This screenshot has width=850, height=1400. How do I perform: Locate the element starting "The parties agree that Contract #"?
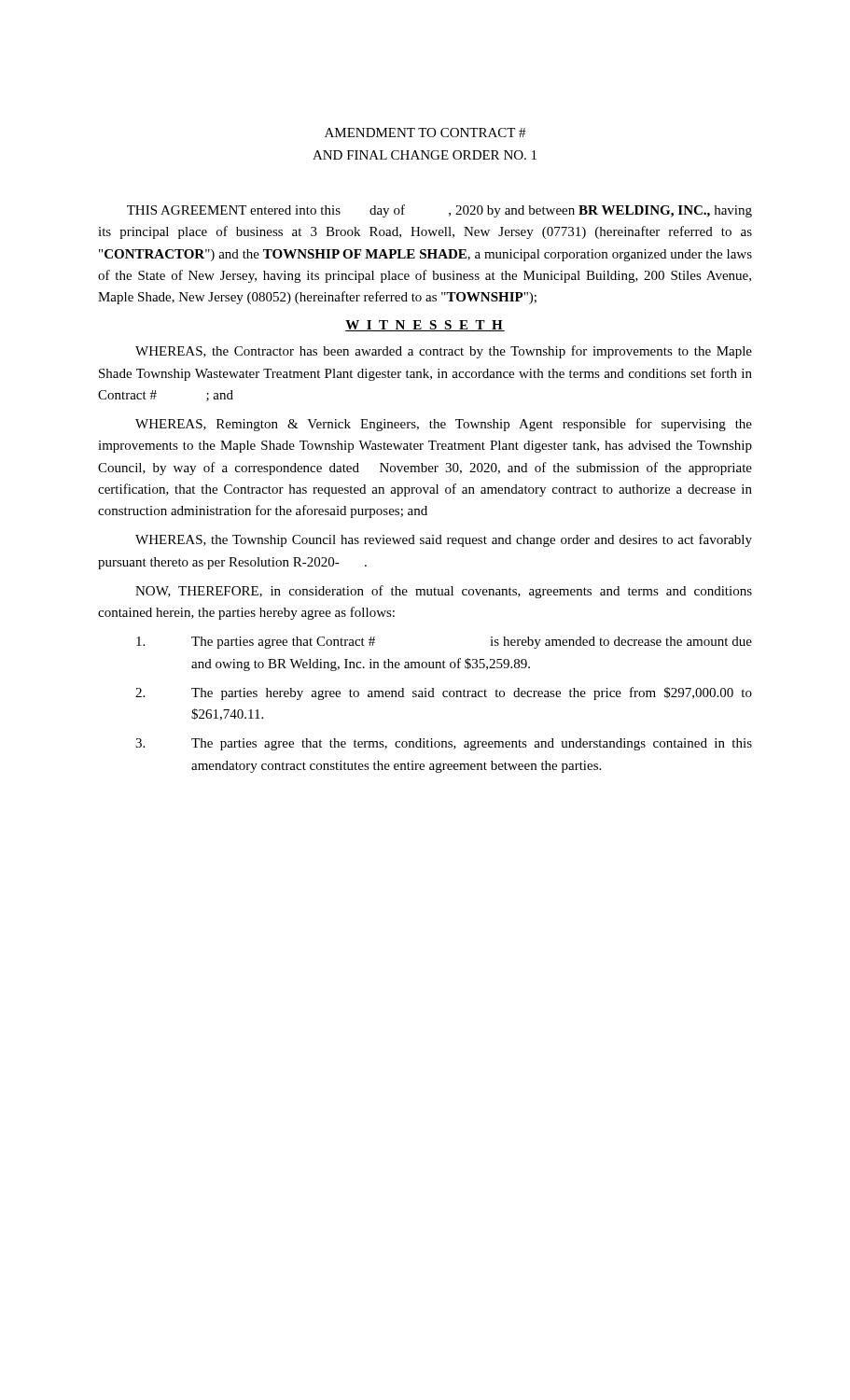coord(425,653)
